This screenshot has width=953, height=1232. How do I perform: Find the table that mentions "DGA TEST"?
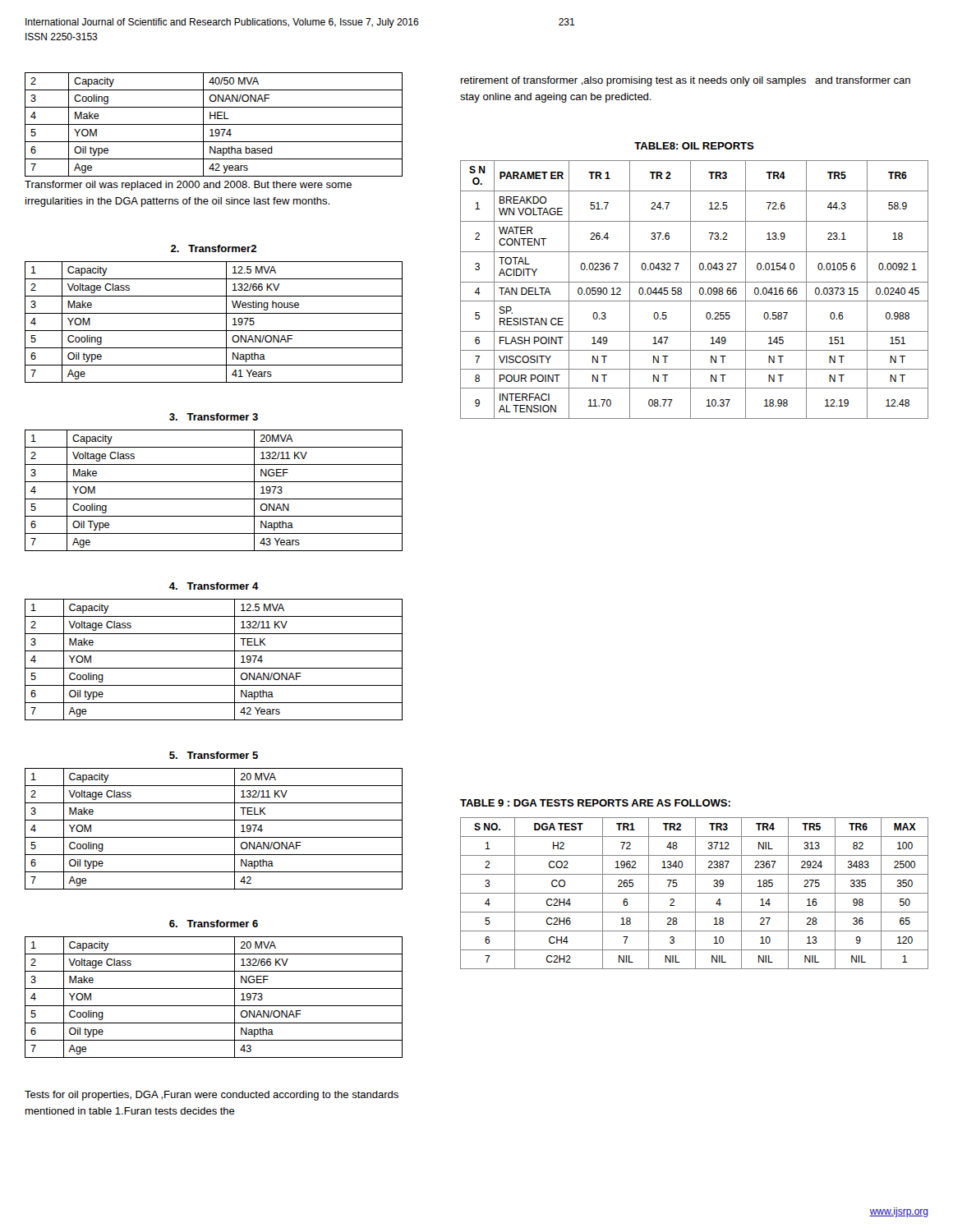click(x=694, y=893)
